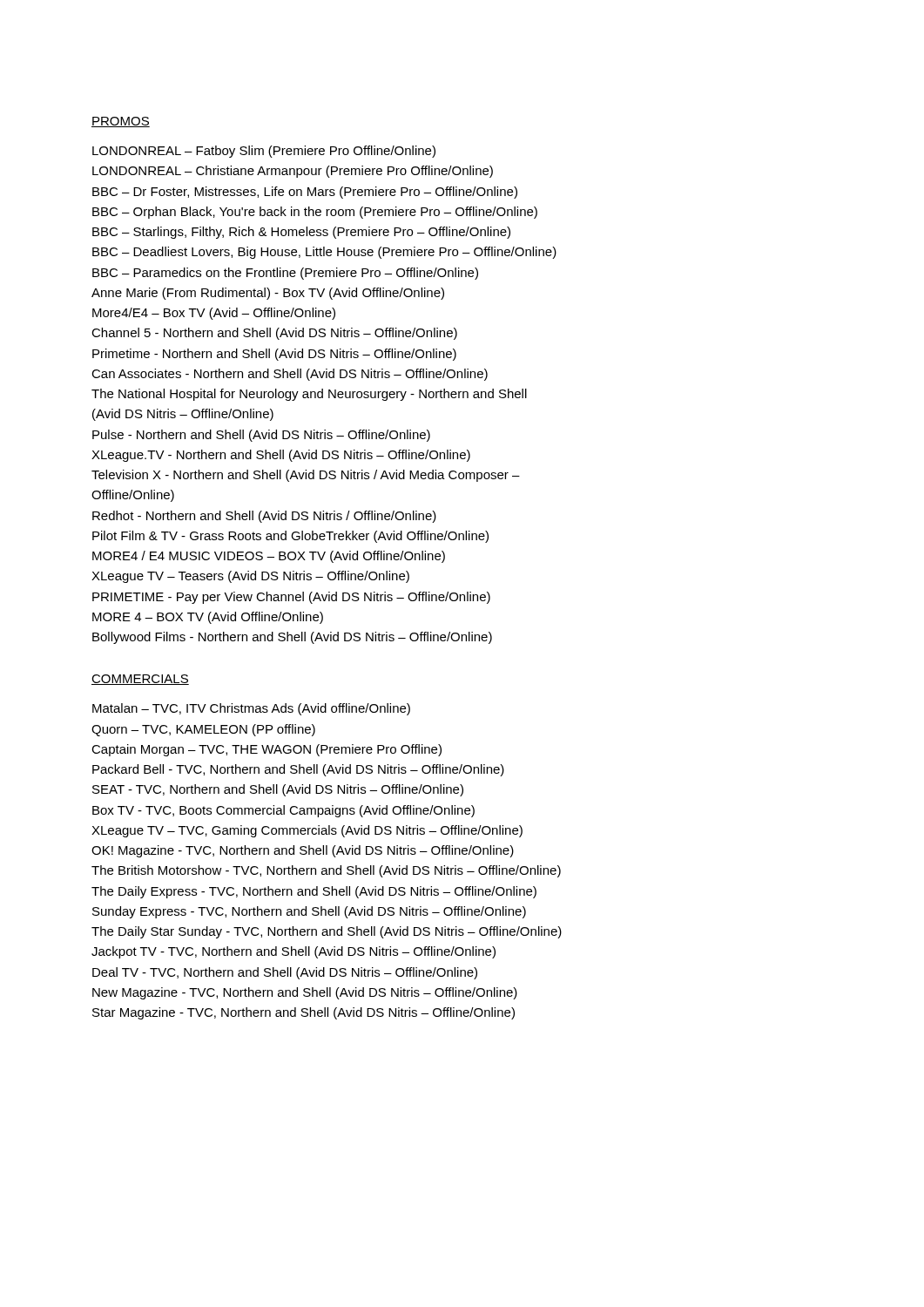Where is the passage that starts "MORE4 / E4 MUSIC VIDEOS –"?
Viewport: 924px width, 1307px height.
(x=269, y=555)
